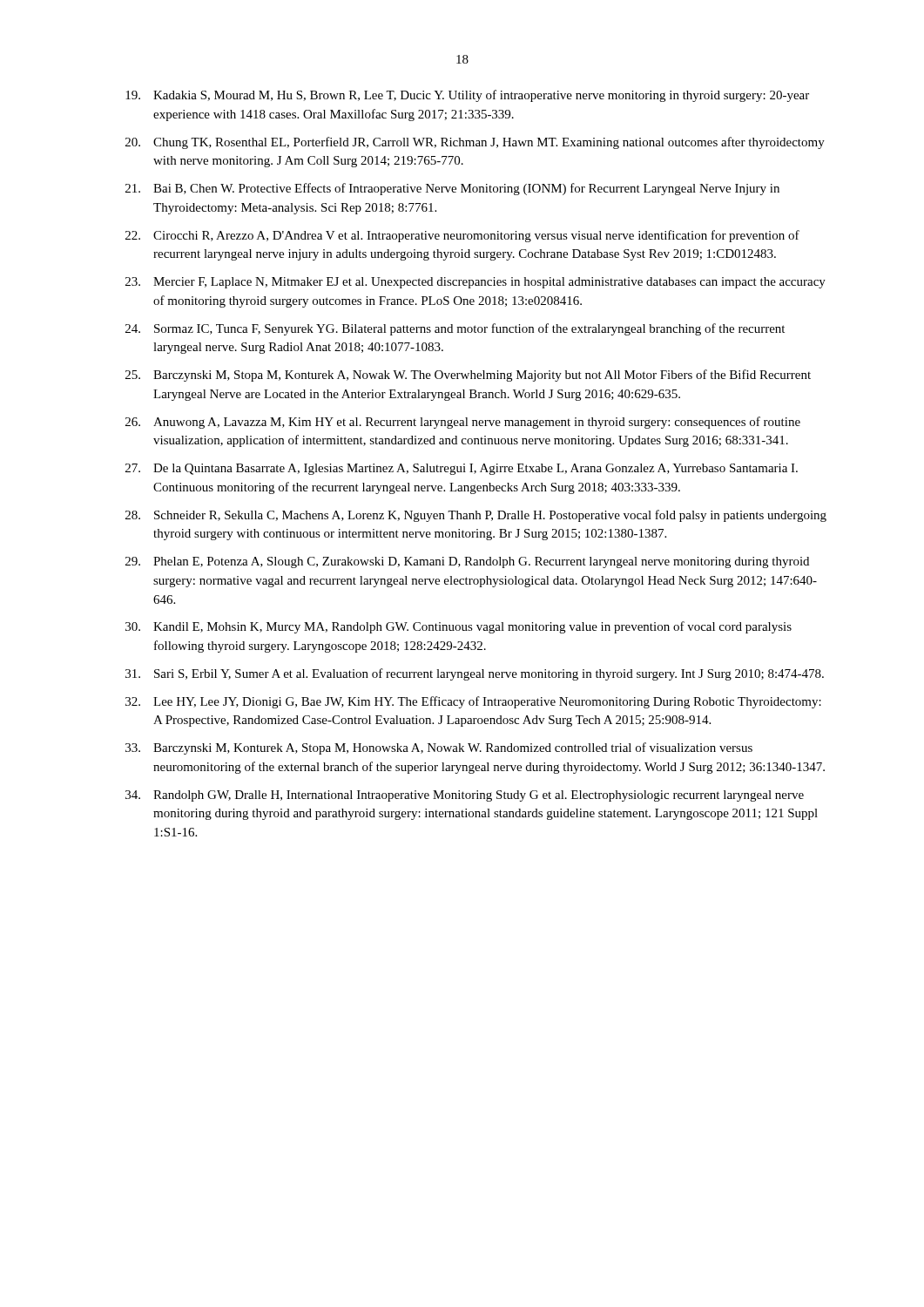Find the list item that reads "22. Cirocchi R,"

coord(462,245)
